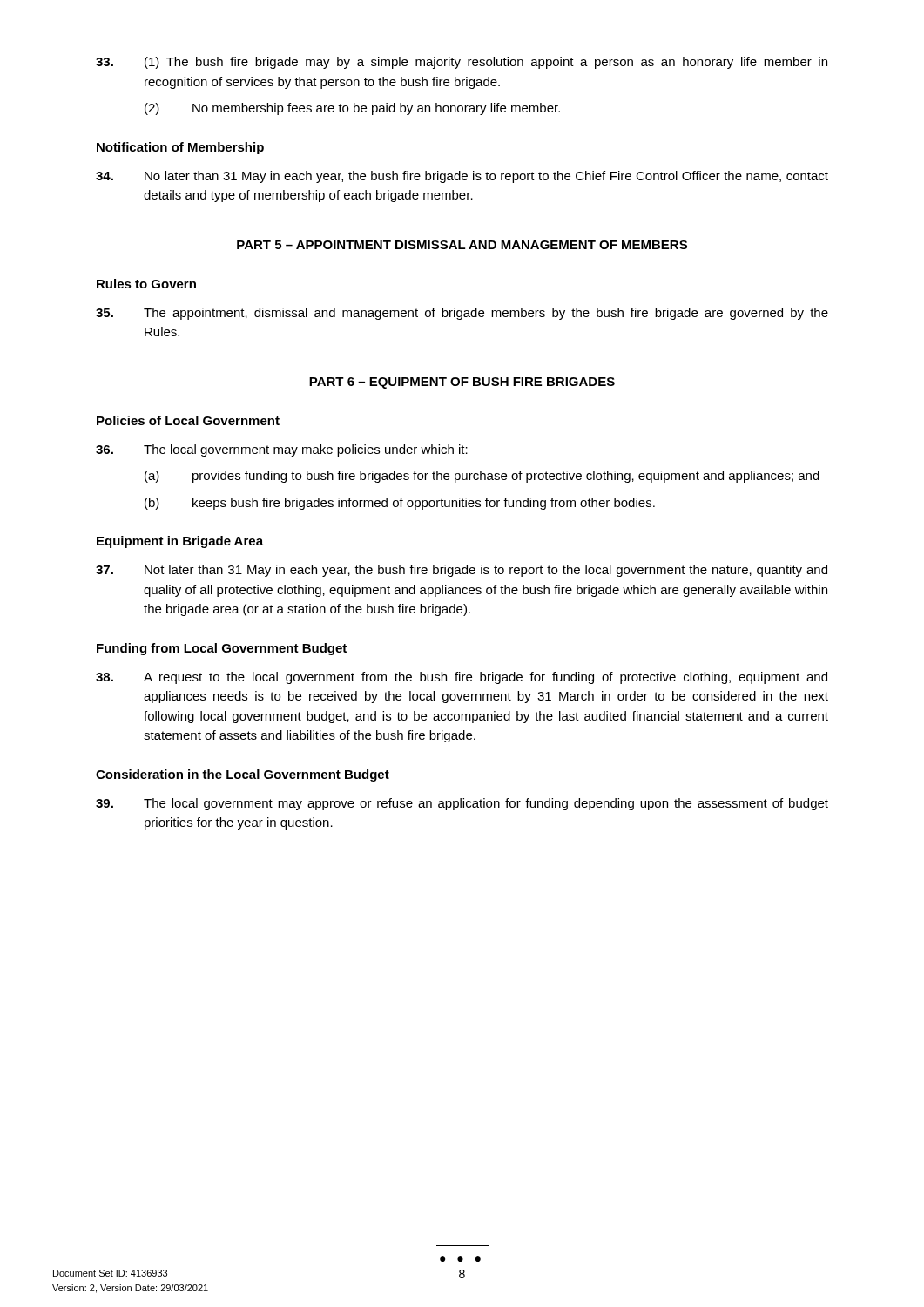Locate the section header with the text "Equipment in Brigade Area"
924x1307 pixels.
[179, 541]
